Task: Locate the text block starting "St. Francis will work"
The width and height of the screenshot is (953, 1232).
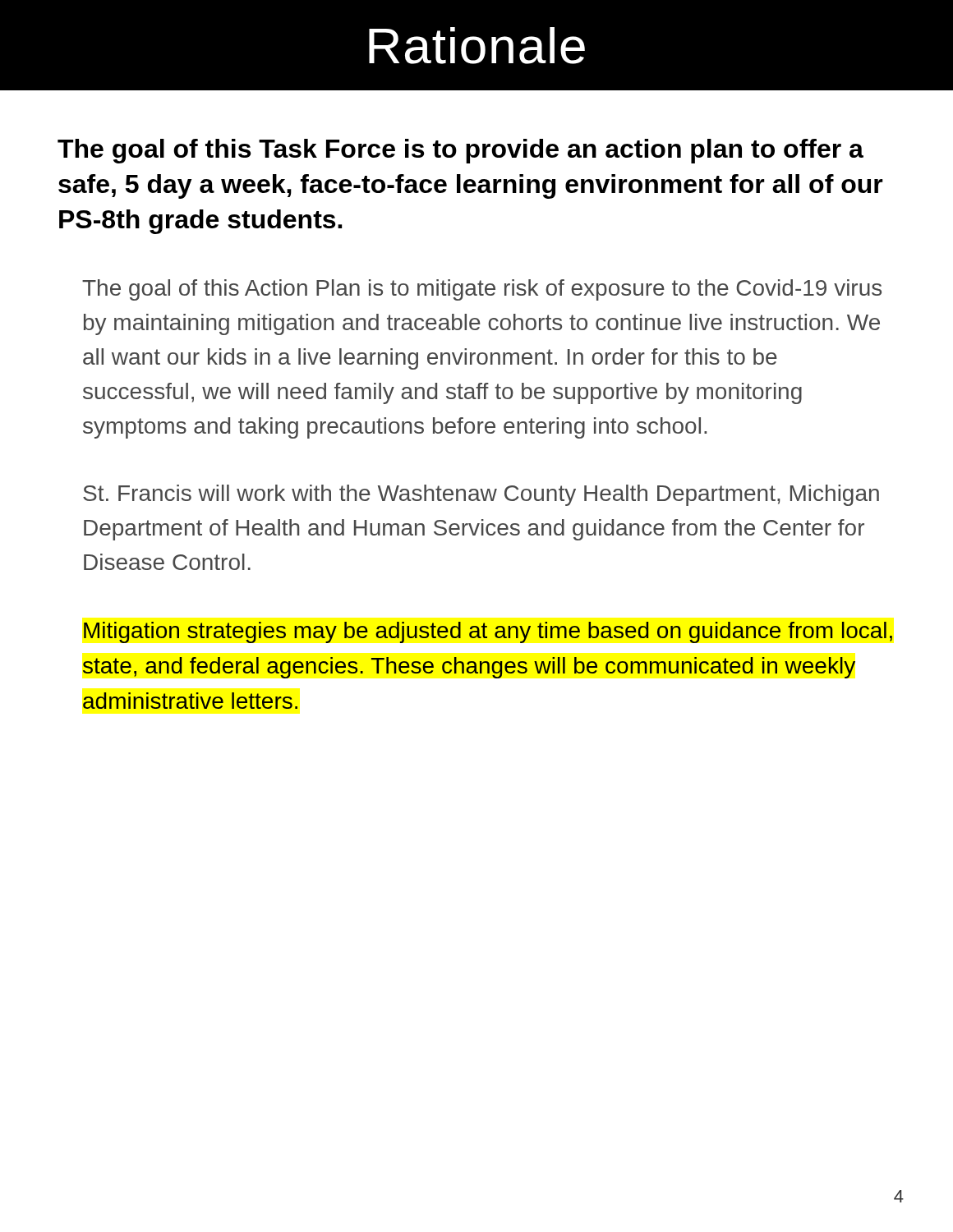Action: [481, 527]
